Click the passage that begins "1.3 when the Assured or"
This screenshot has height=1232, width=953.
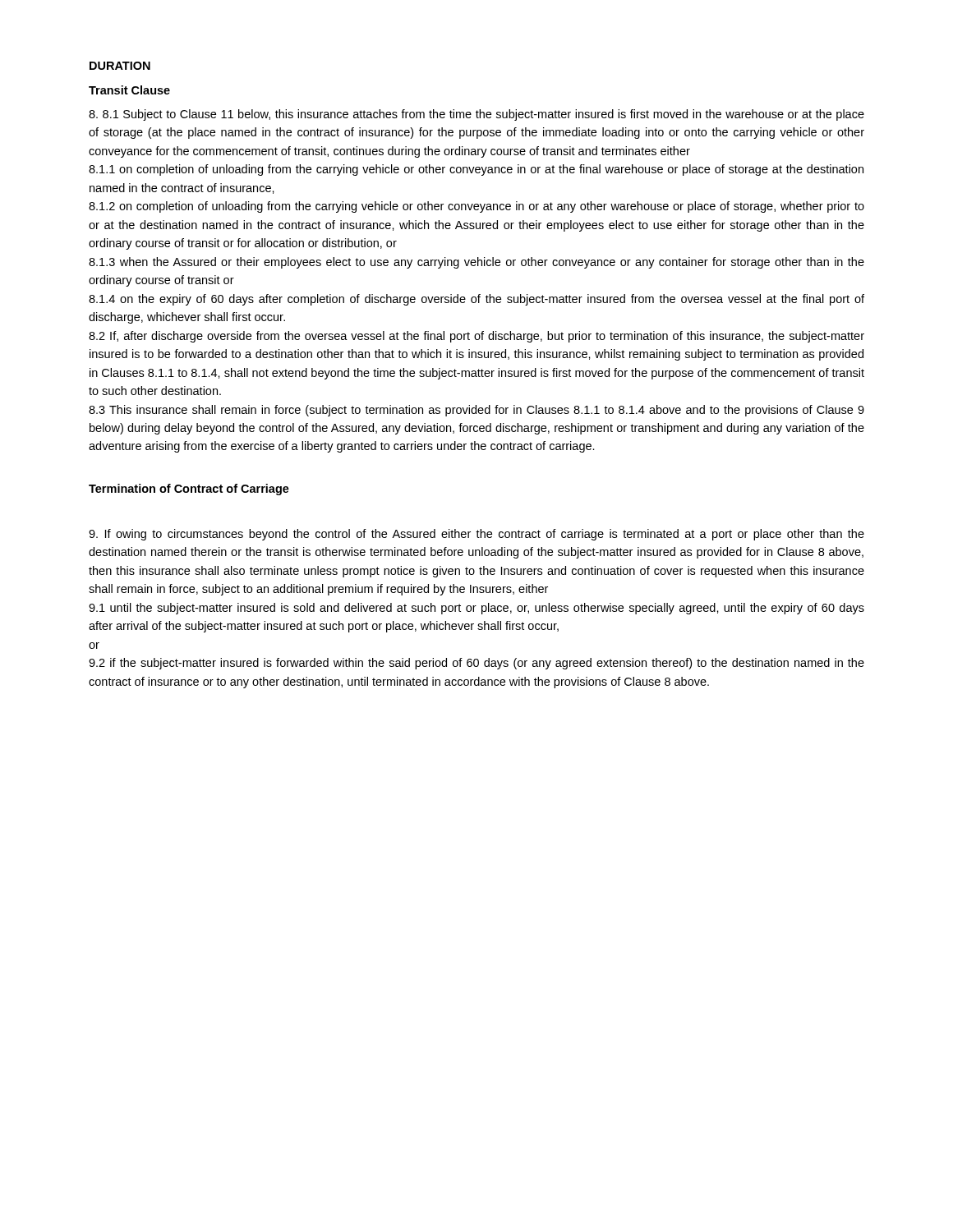476,271
